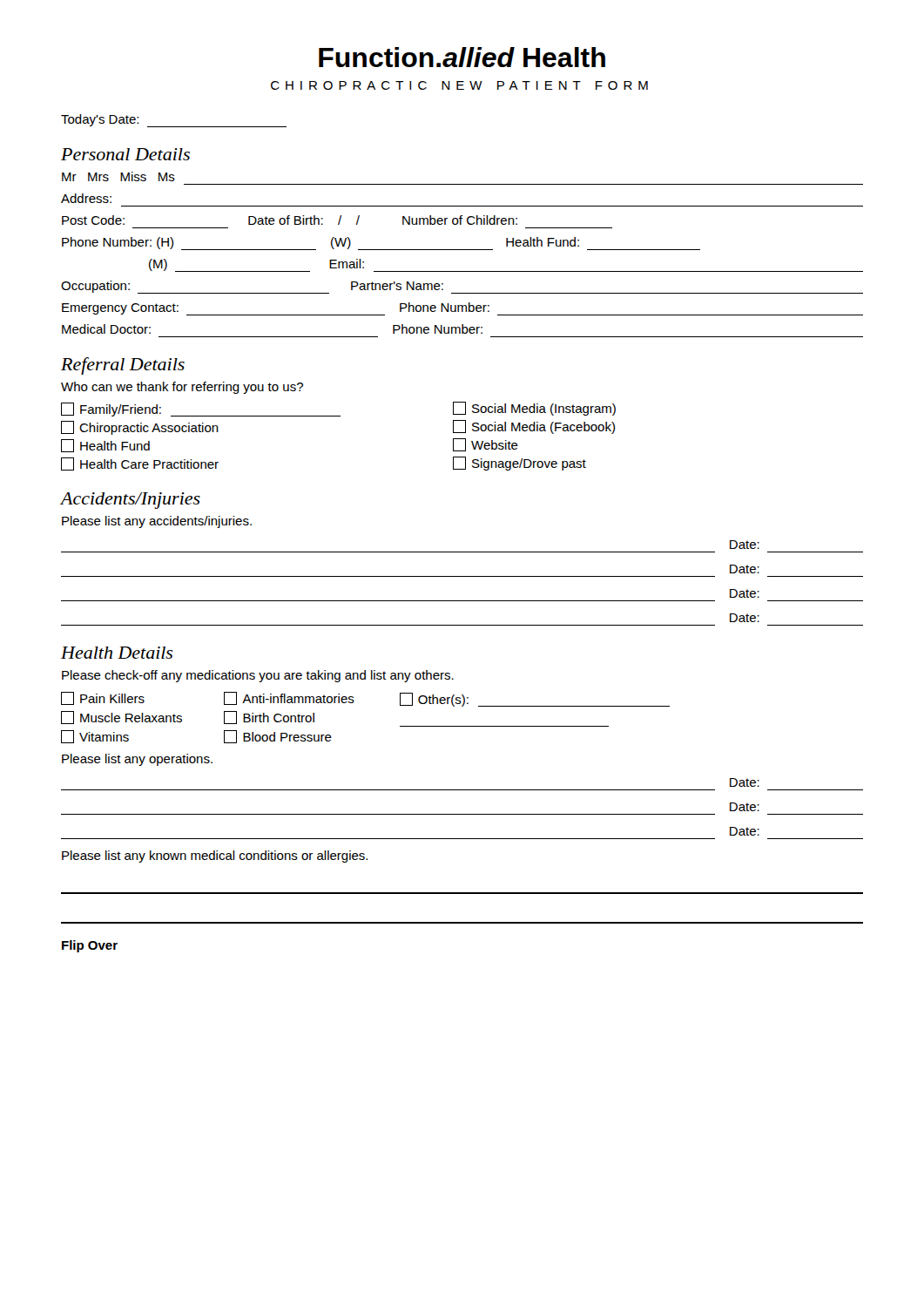Image resolution: width=924 pixels, height=1307 pixels.
Task: Click on the passage starting "Chiropractic Association"
Action: (x=140, y=427)
